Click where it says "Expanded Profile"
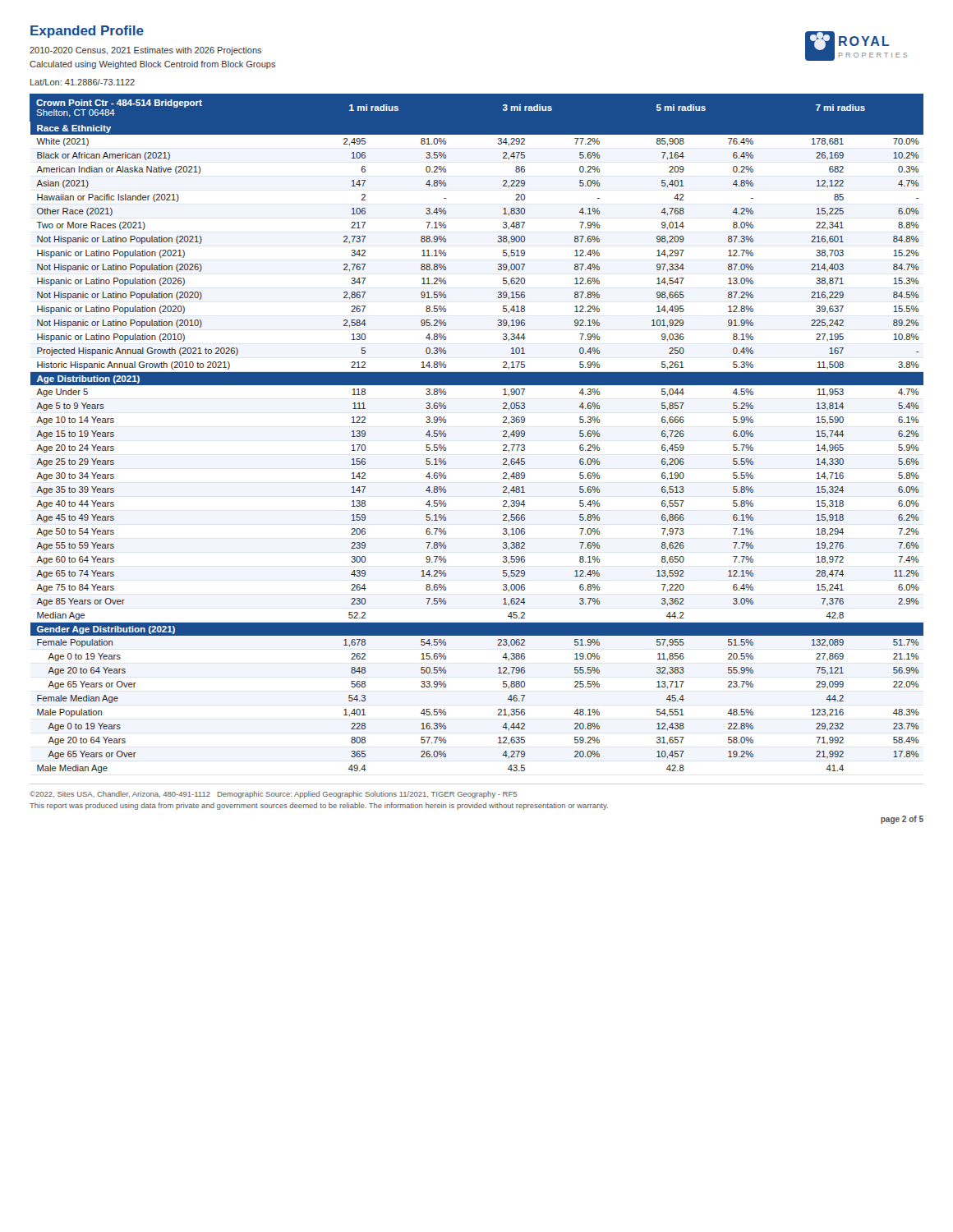The image size is (953, 1232). click(87, 31)
